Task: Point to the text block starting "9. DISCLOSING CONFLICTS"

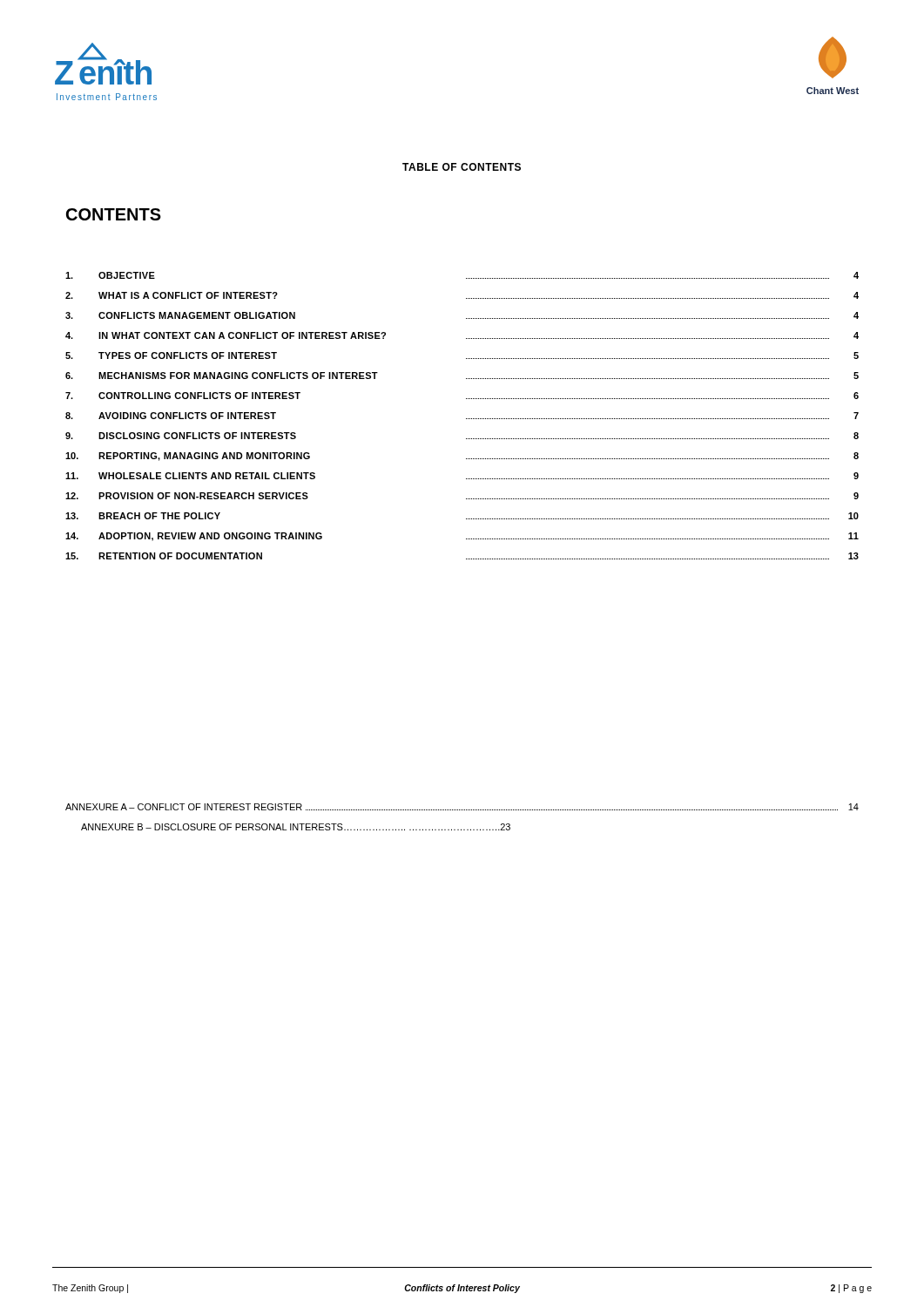Action: [x=462, y=436]
